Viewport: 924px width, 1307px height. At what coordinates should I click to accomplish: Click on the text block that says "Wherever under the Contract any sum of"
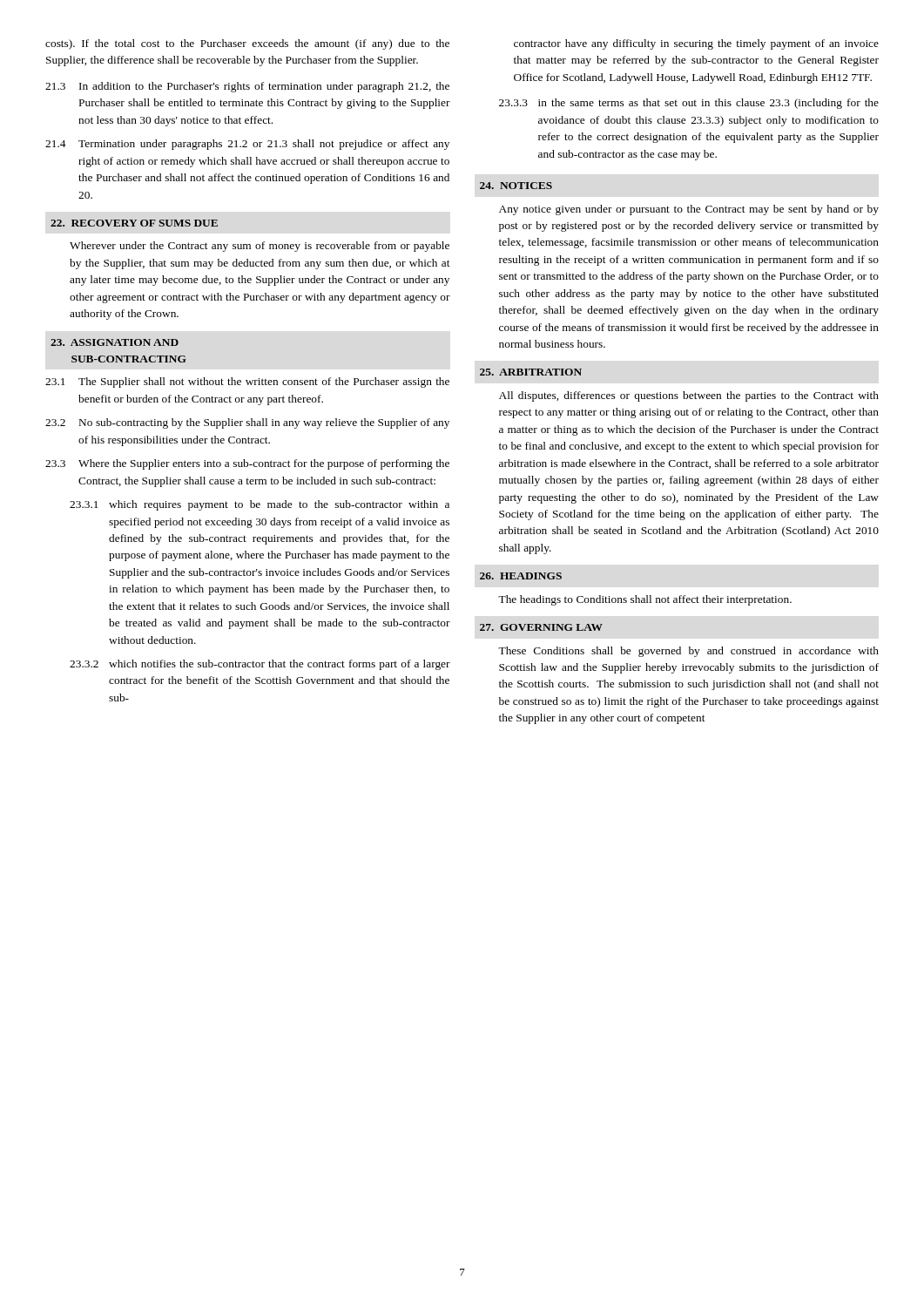[x=260, y=280]
